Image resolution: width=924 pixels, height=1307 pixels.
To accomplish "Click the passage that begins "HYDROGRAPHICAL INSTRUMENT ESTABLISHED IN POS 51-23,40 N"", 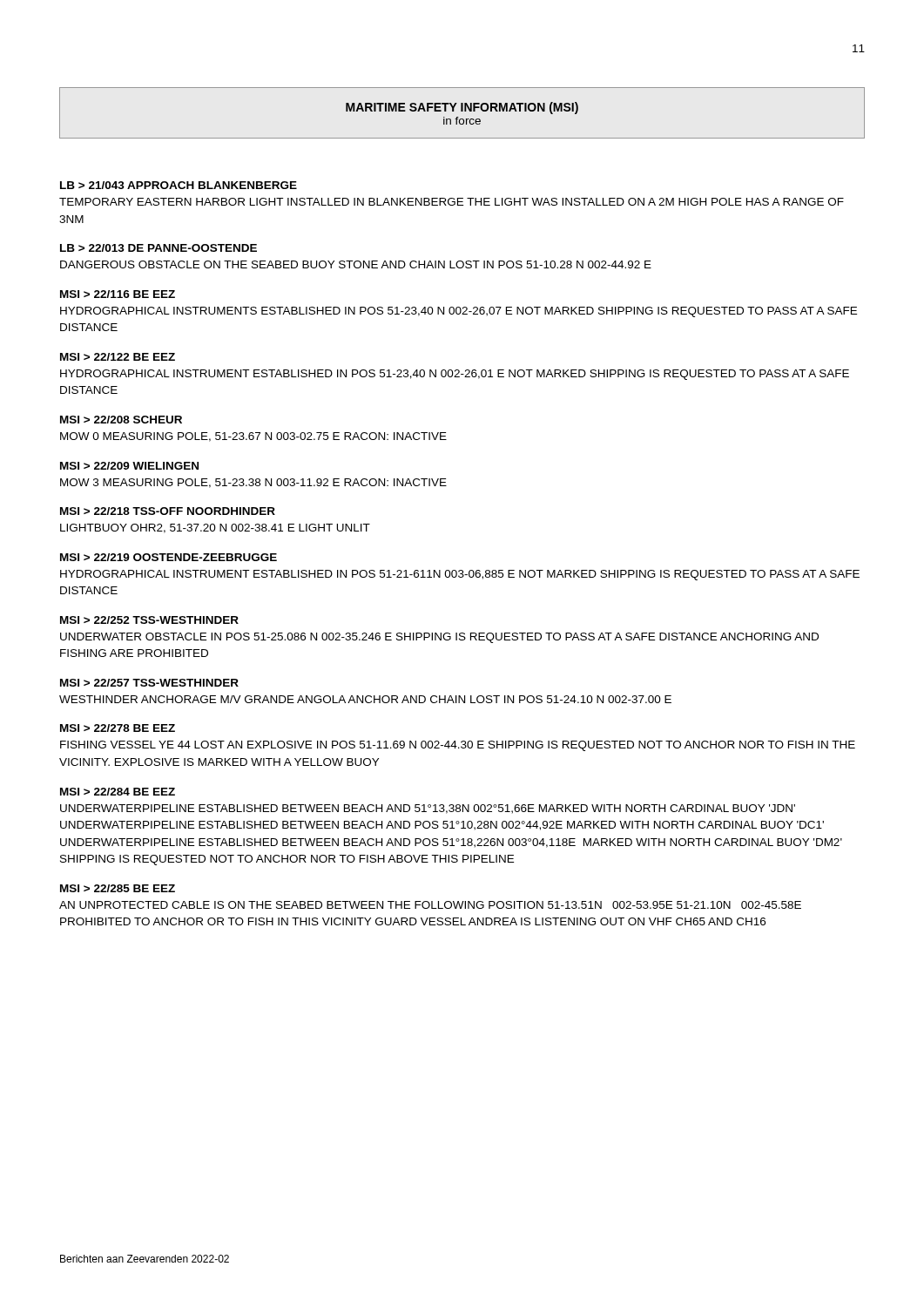I will pyautogui.click(x=454, y=382).
